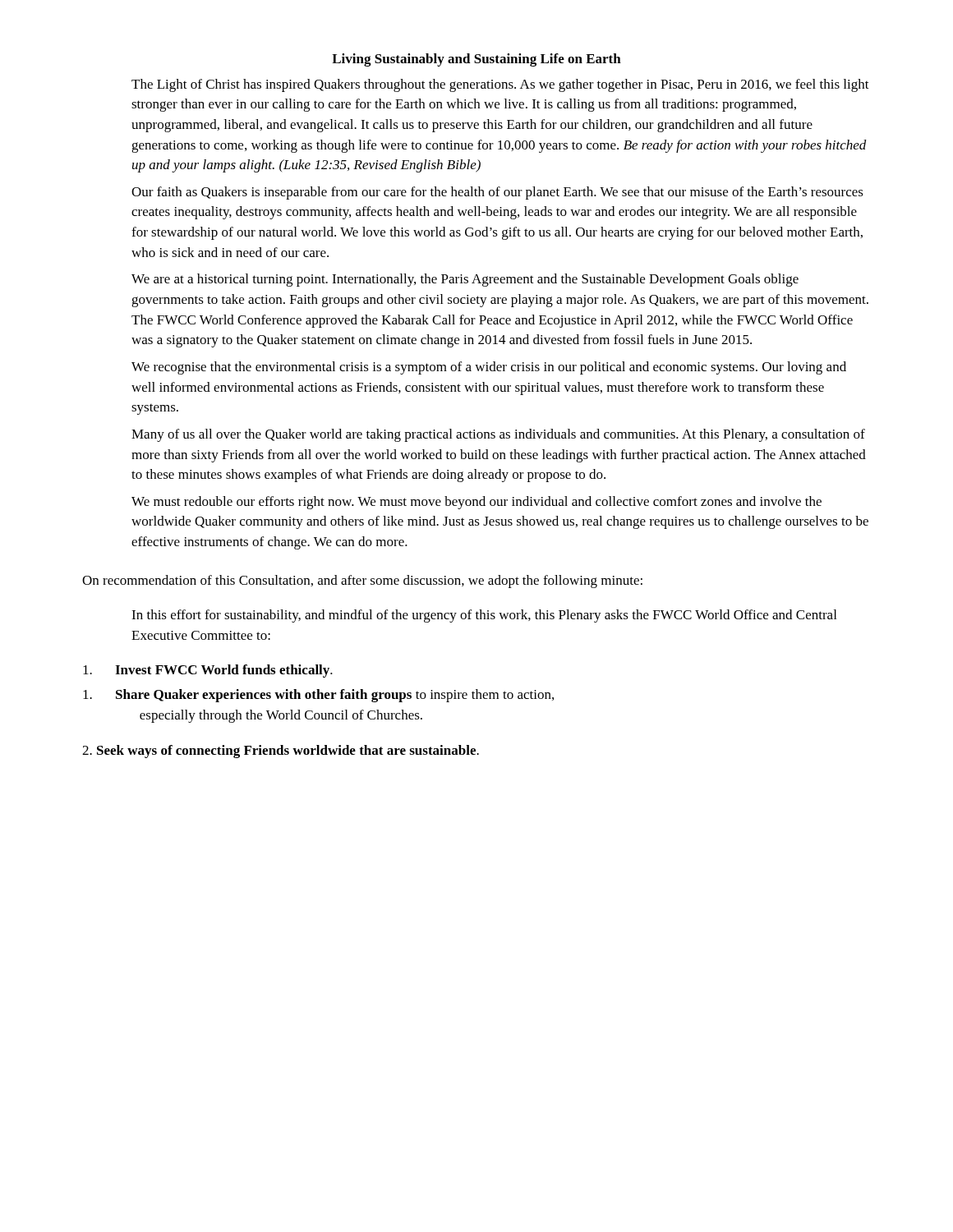Navigate to the text block starting "Our faith as"
This screenshot has width=953, height=1232.
[501, 223]
